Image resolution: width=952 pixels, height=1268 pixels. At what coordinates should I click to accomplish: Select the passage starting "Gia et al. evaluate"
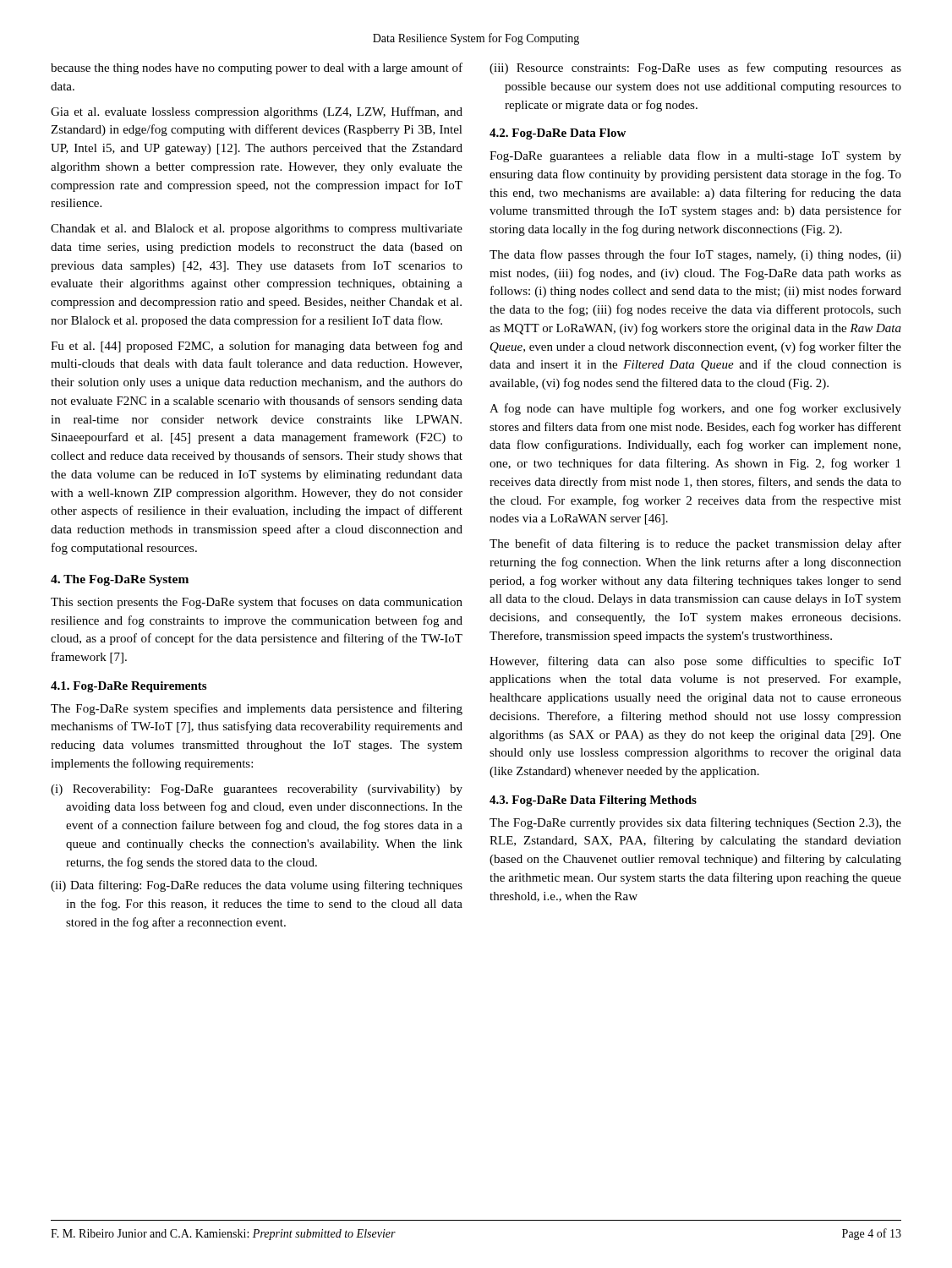257,157
